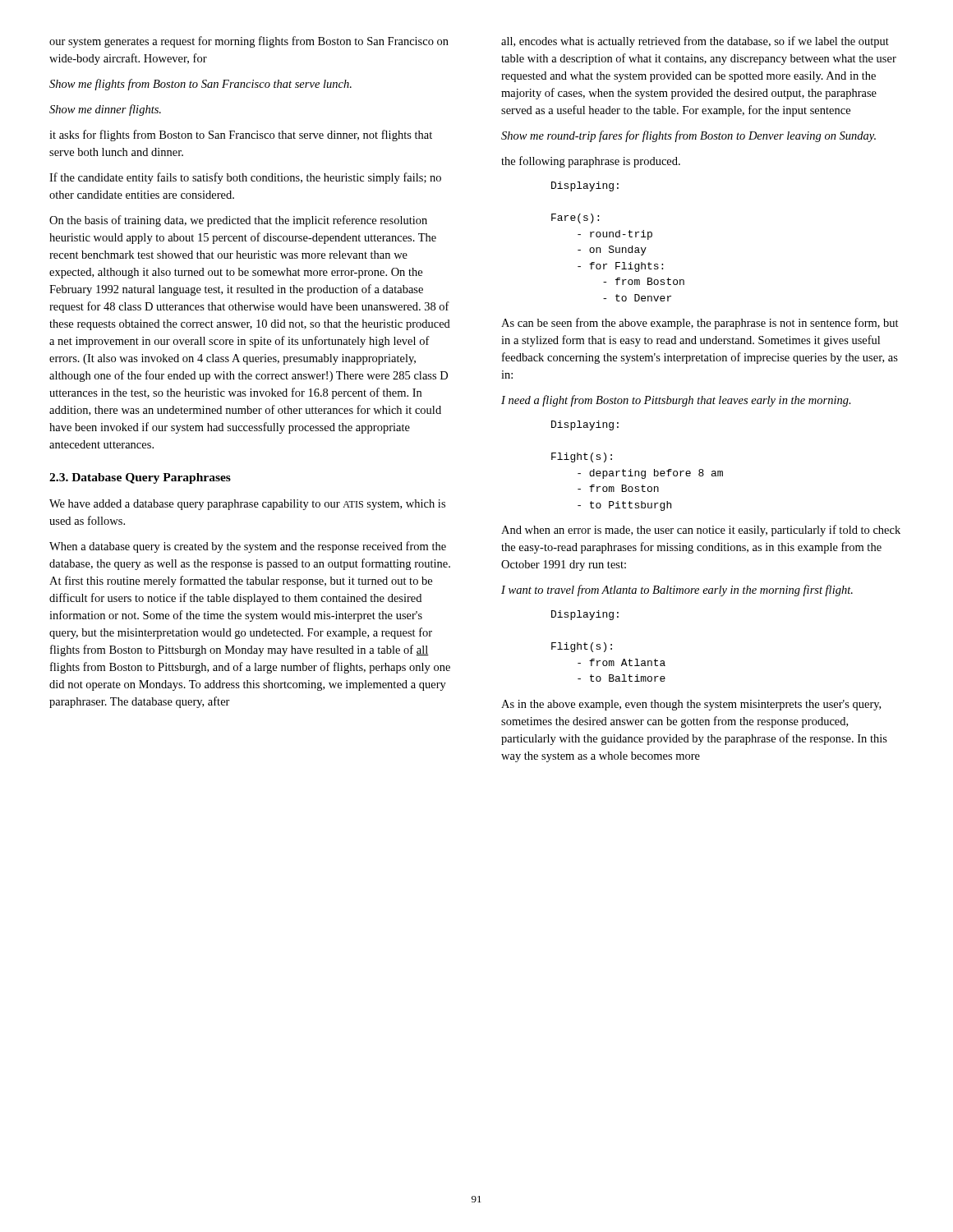This screenshot has height=1232, width=953.
Task: Point to the block starting "Displaying: Fare(s): - round-trip - on Sunday"
Action: point(618,242)
